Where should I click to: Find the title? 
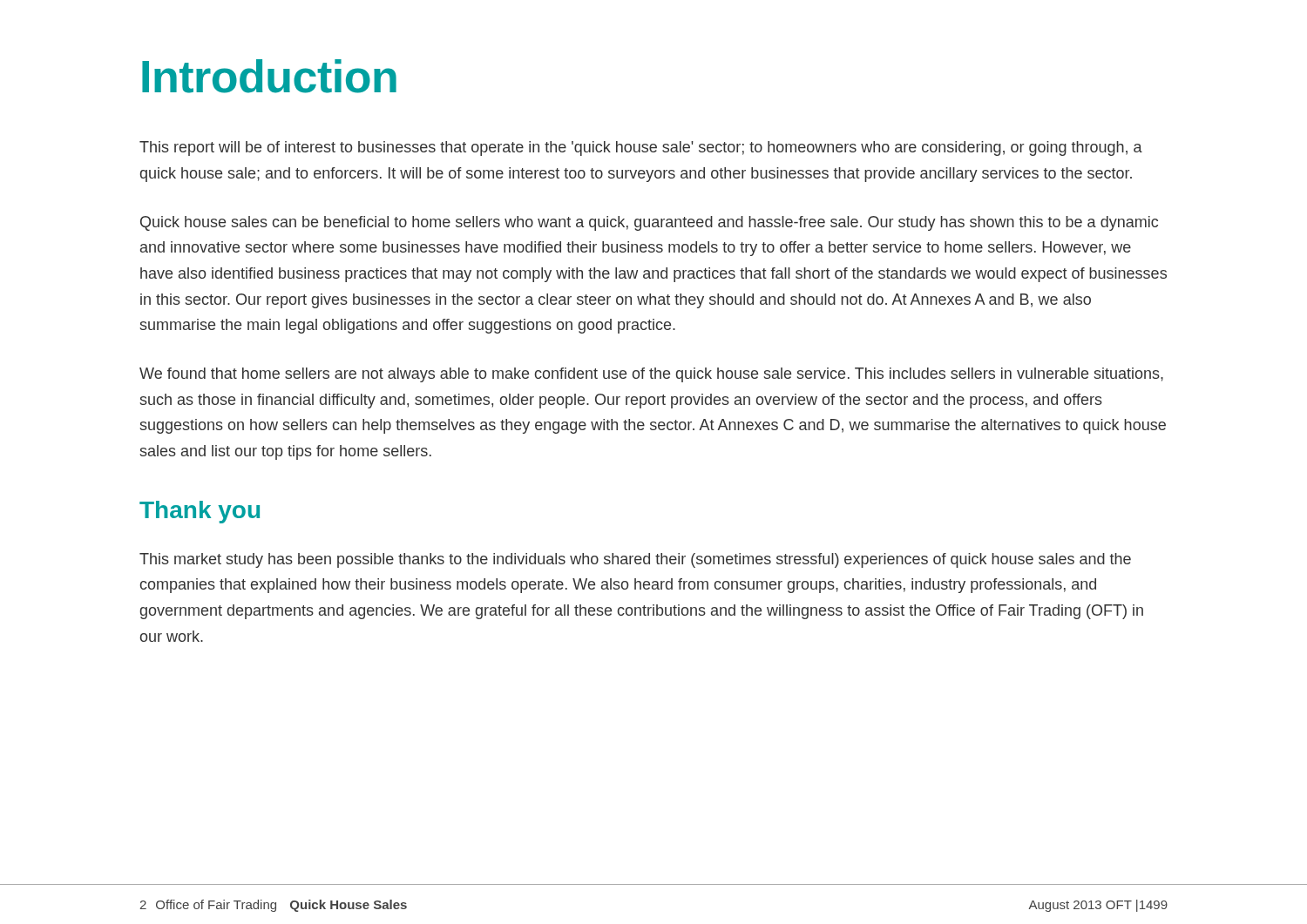click(269, 77)
